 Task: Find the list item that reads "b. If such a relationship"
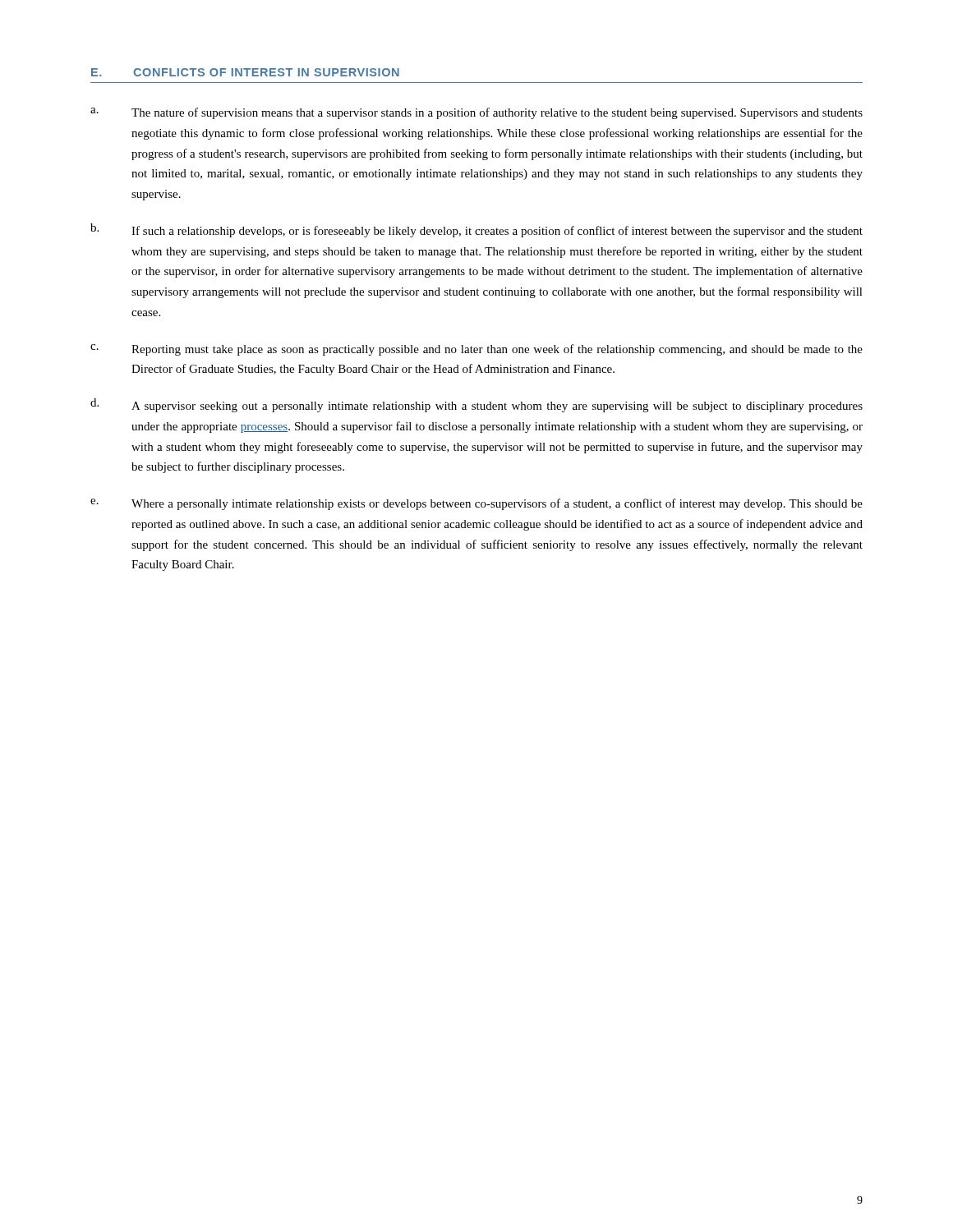click(x=476, y=272)
